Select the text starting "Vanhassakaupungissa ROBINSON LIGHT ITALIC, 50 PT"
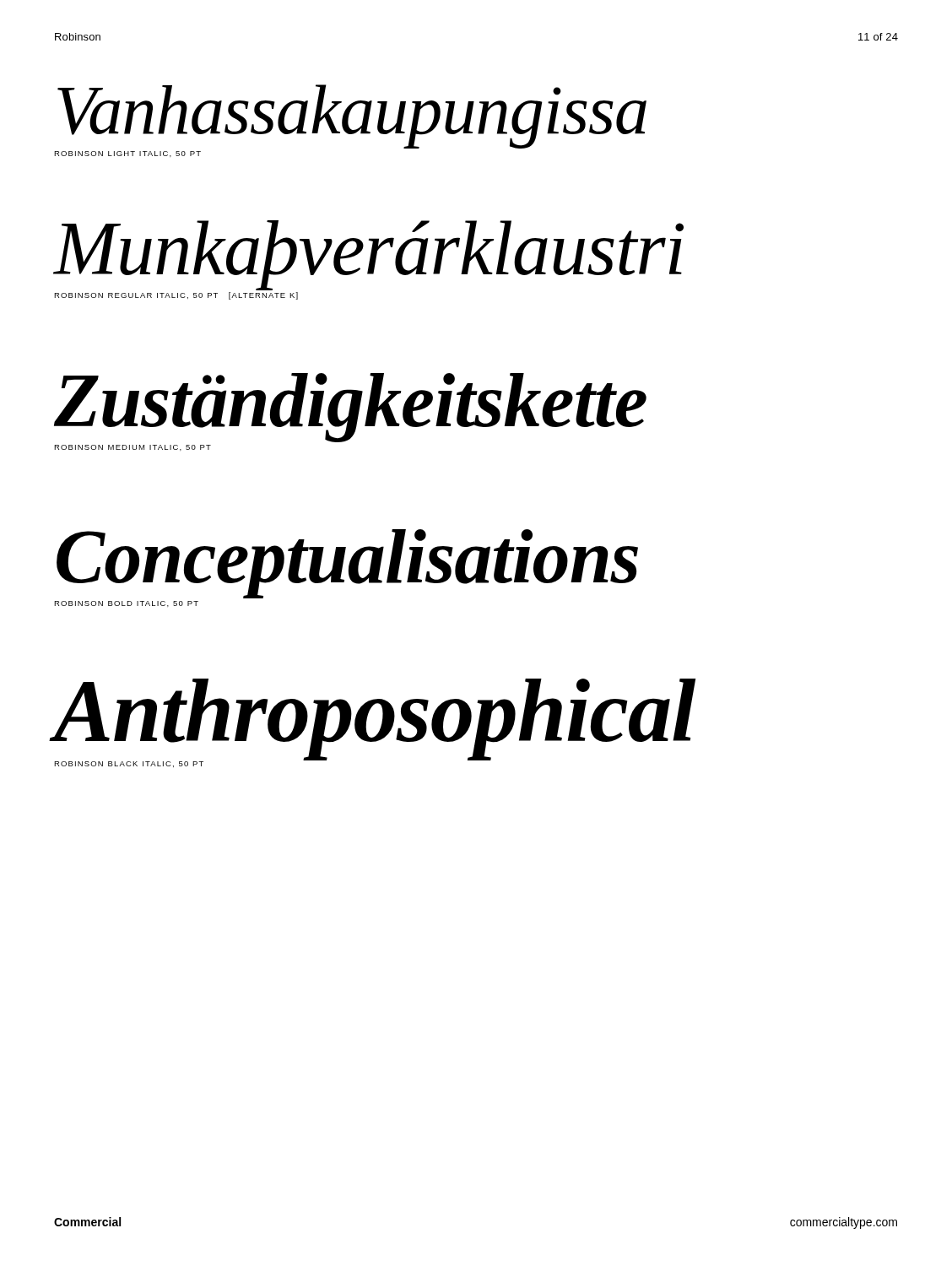Viewport: 952px width, 1266px height. 476,117
